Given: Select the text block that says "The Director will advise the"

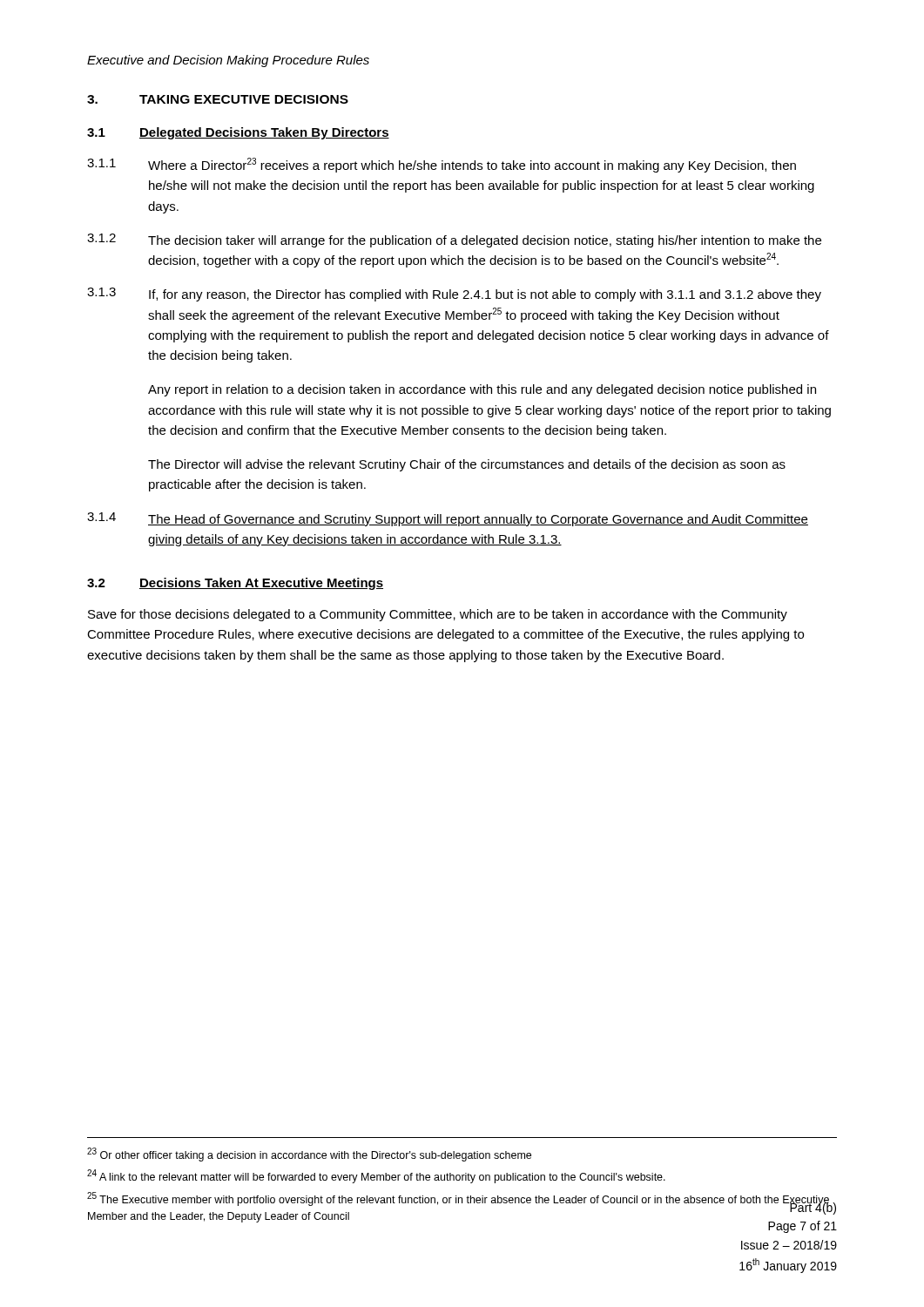Looking at the screenshot, I should point(467,474).
